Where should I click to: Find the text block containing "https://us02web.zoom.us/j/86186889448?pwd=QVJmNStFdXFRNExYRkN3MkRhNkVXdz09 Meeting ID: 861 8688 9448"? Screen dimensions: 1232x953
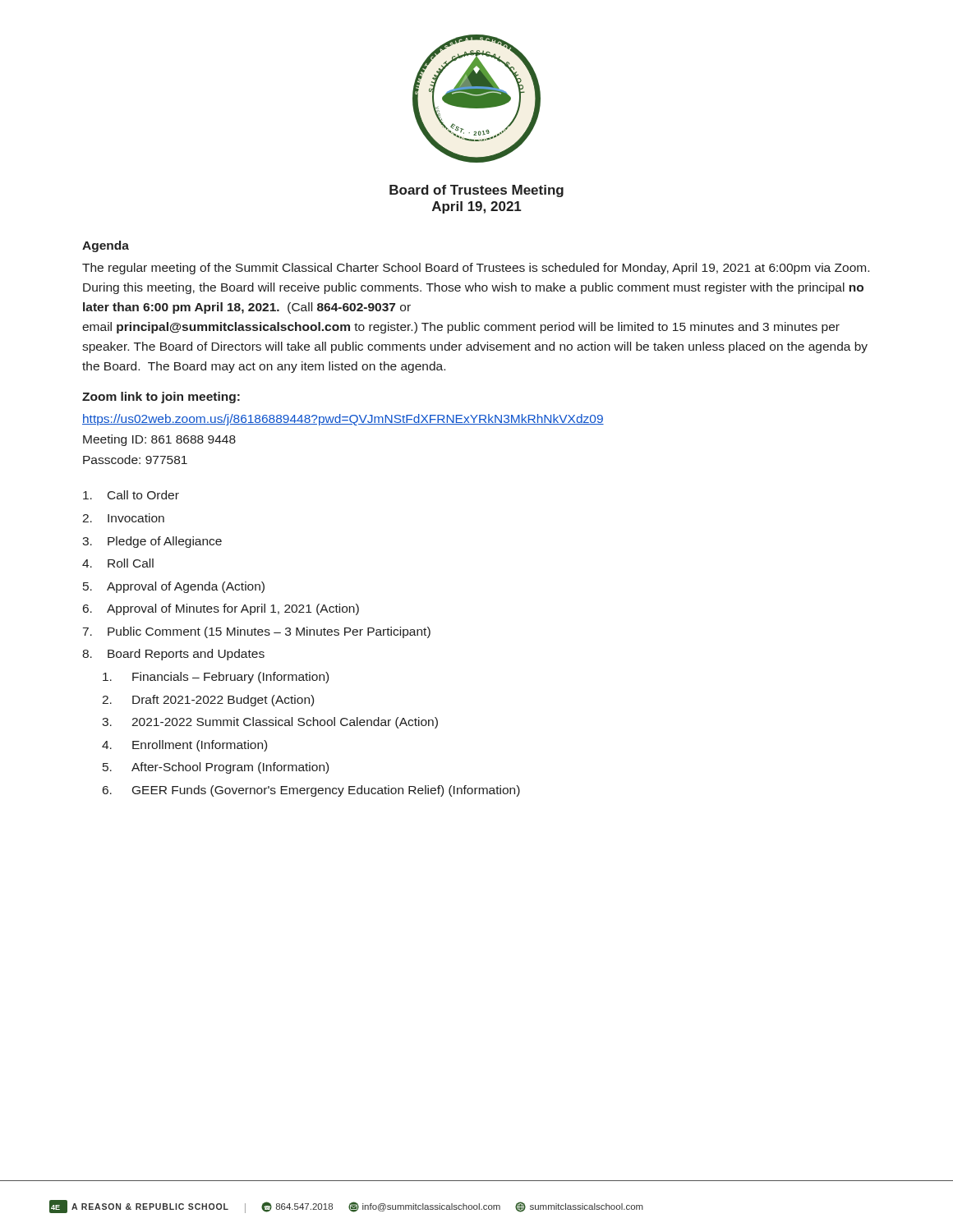point(343,420)
